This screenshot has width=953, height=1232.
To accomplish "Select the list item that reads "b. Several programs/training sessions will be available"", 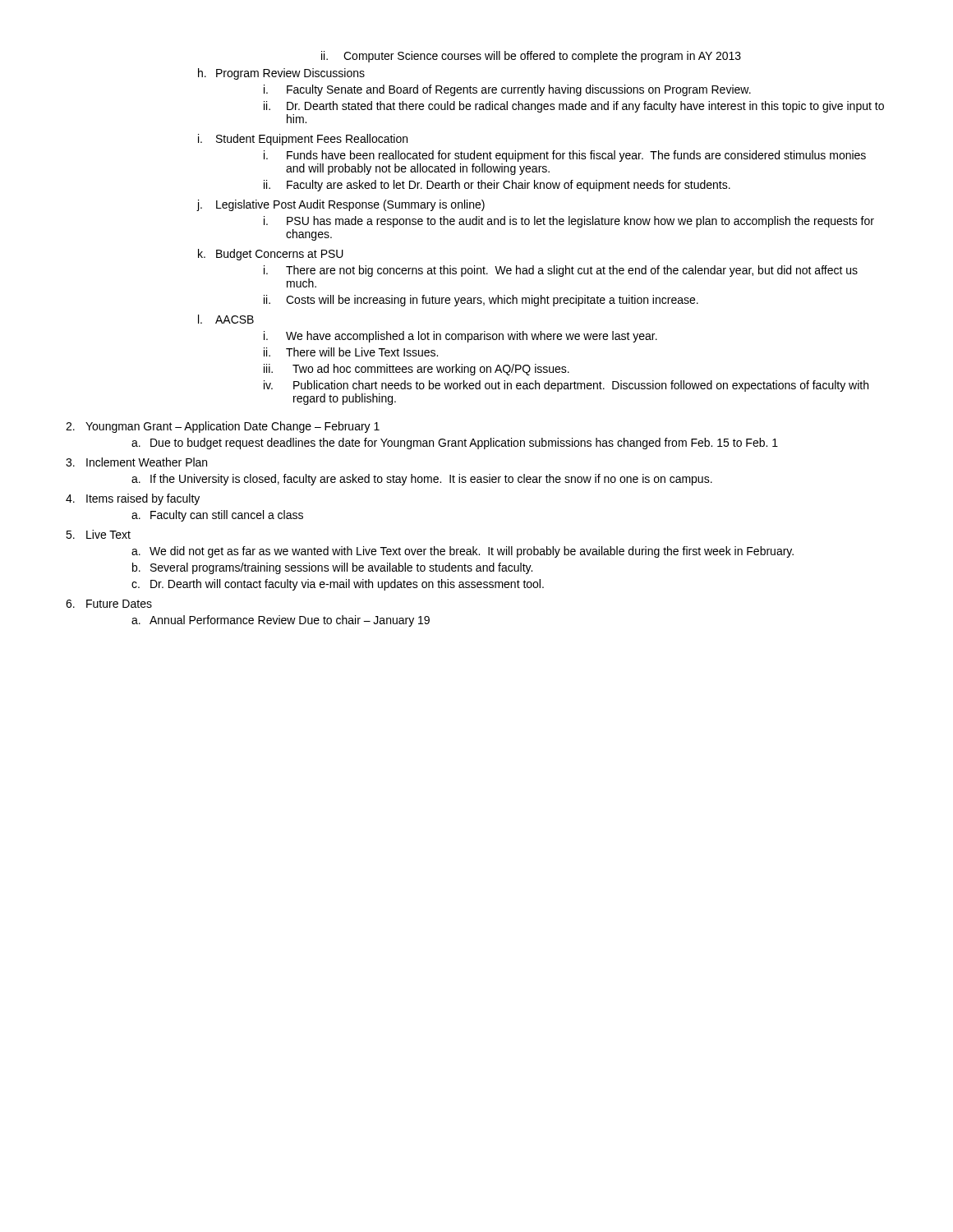I will (509, 568).
